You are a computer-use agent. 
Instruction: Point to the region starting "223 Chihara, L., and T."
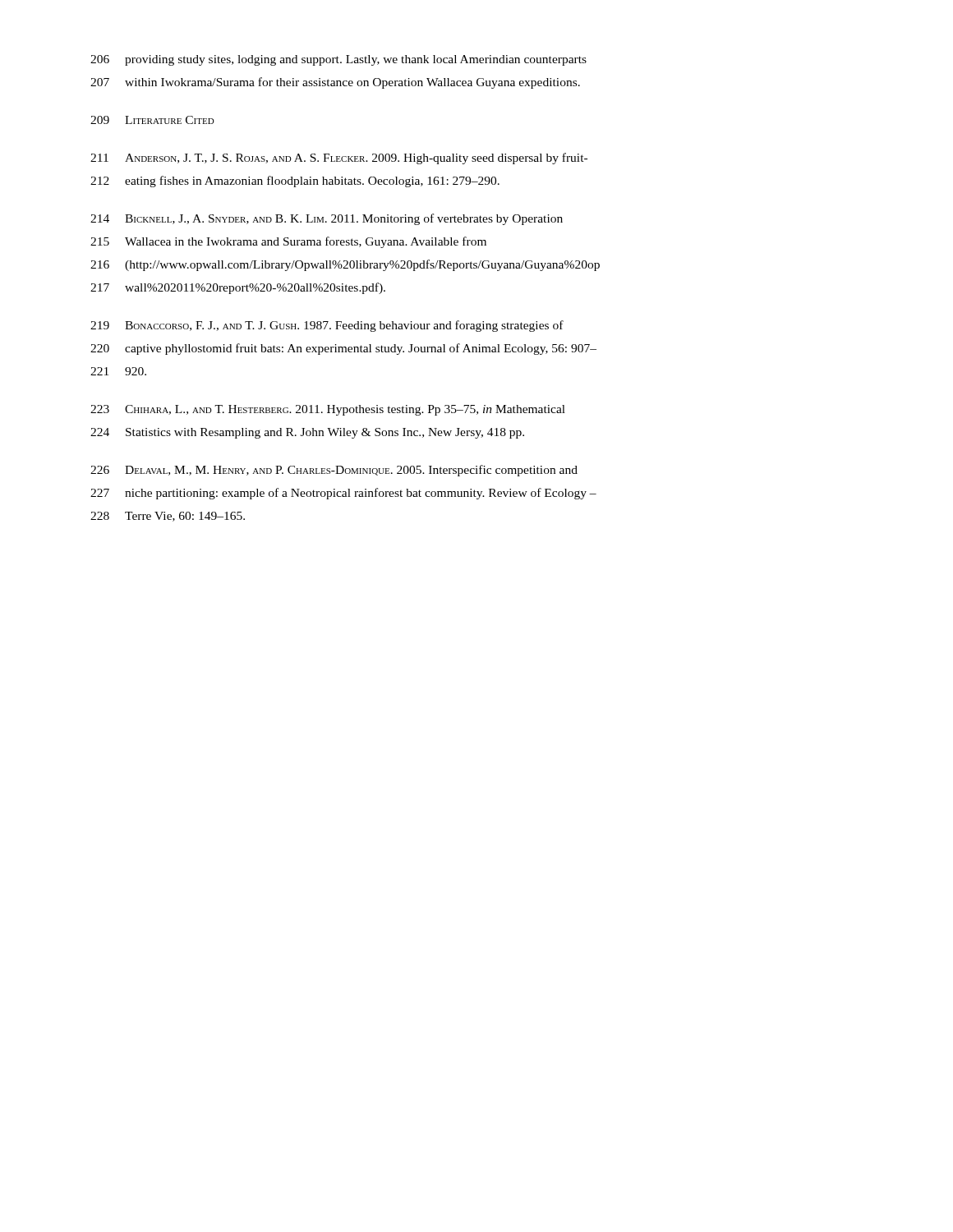(x=476, y=409)
